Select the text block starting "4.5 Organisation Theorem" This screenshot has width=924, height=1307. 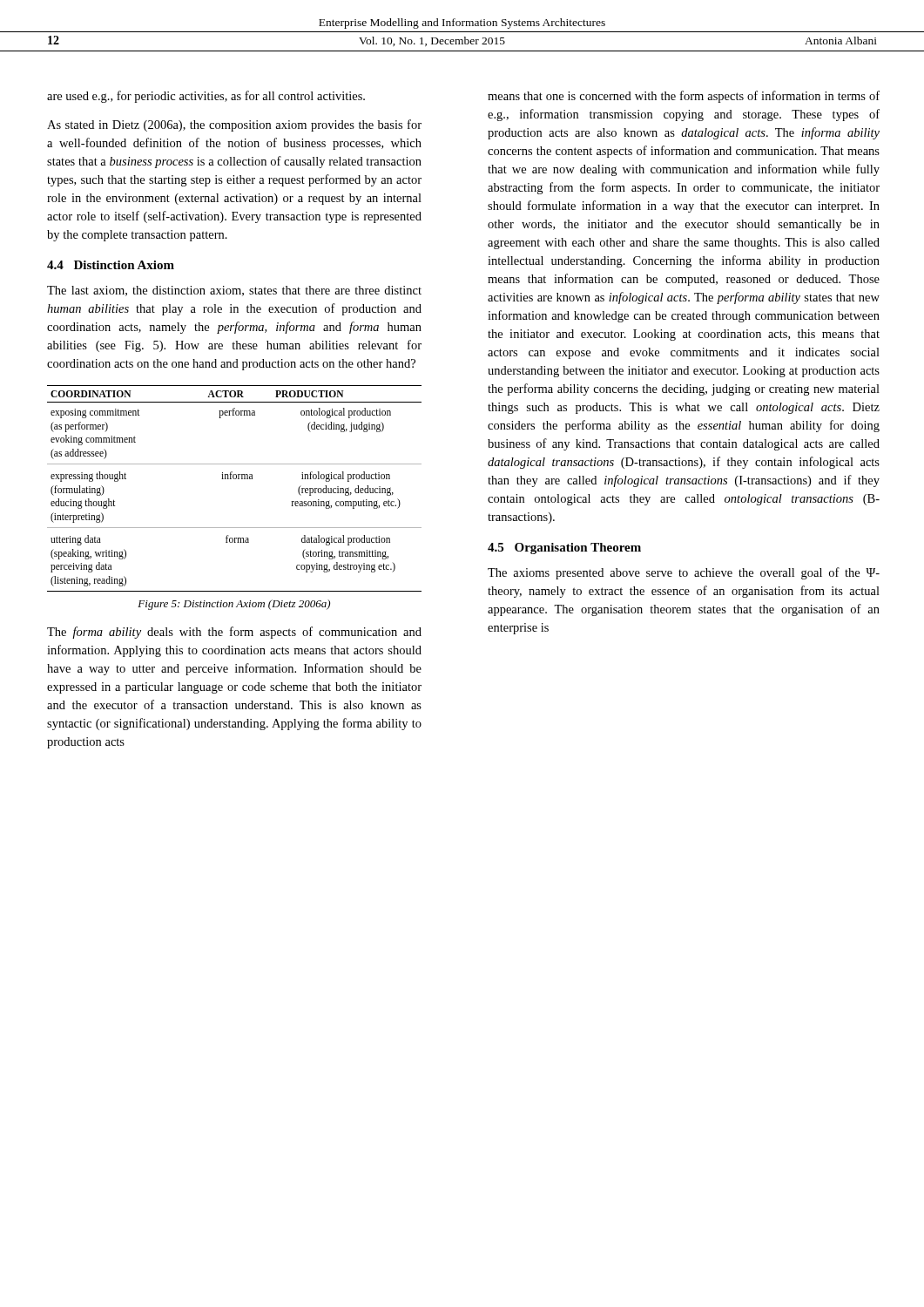pyautogui.click(x=564, y=548)
